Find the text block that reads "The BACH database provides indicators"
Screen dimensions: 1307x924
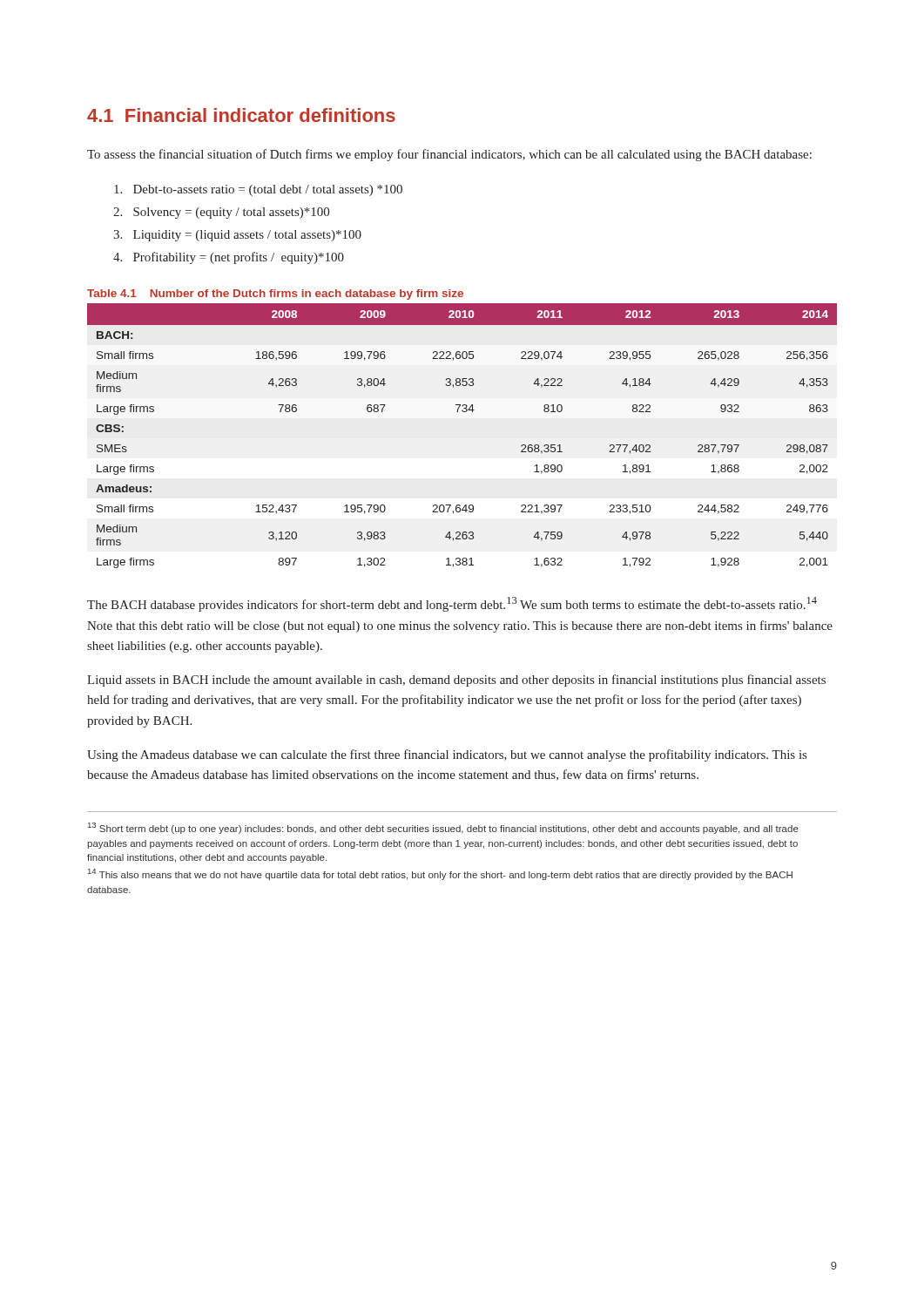click(460, 623)
